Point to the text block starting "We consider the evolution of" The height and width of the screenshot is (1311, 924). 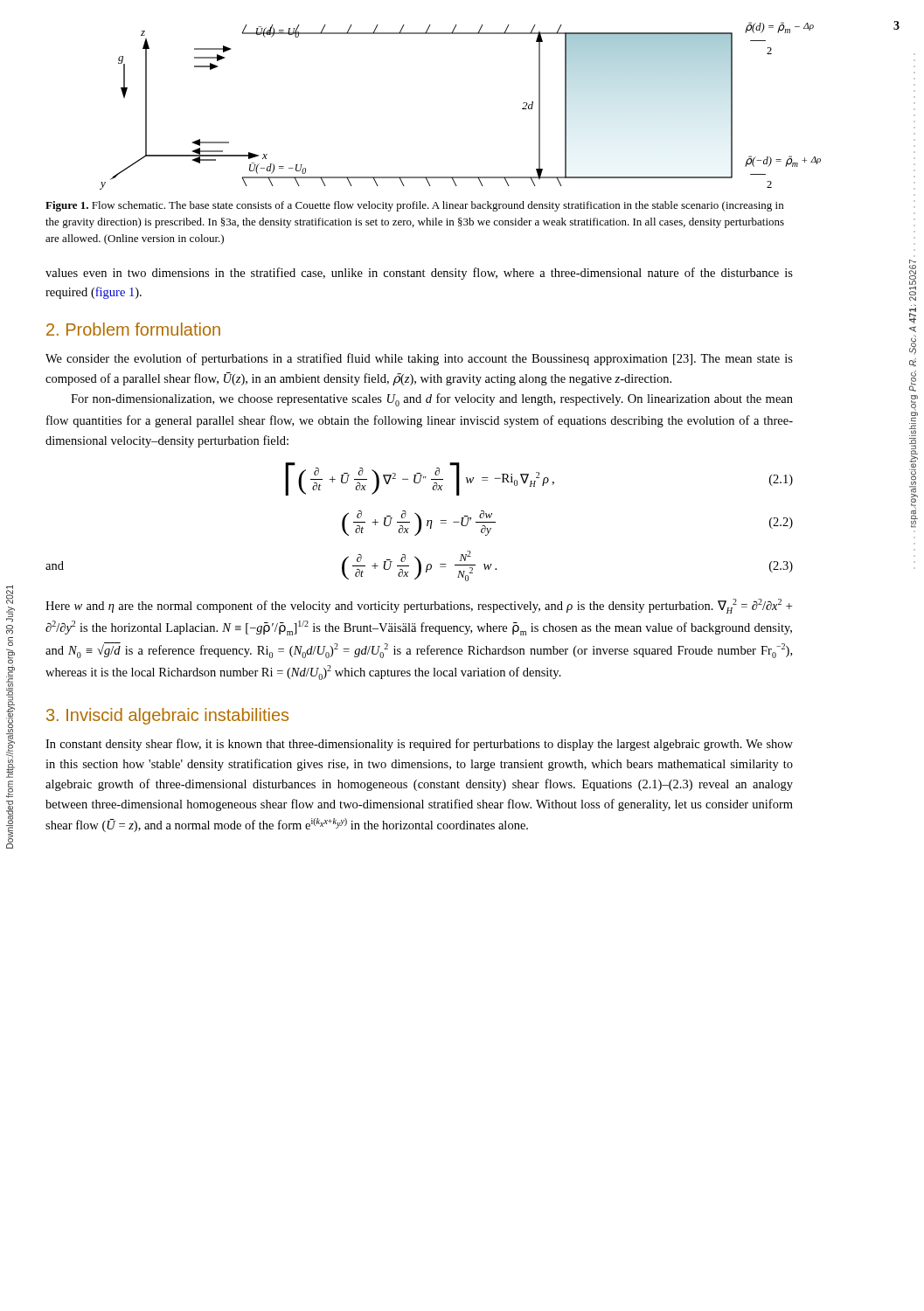pos(419,369)
